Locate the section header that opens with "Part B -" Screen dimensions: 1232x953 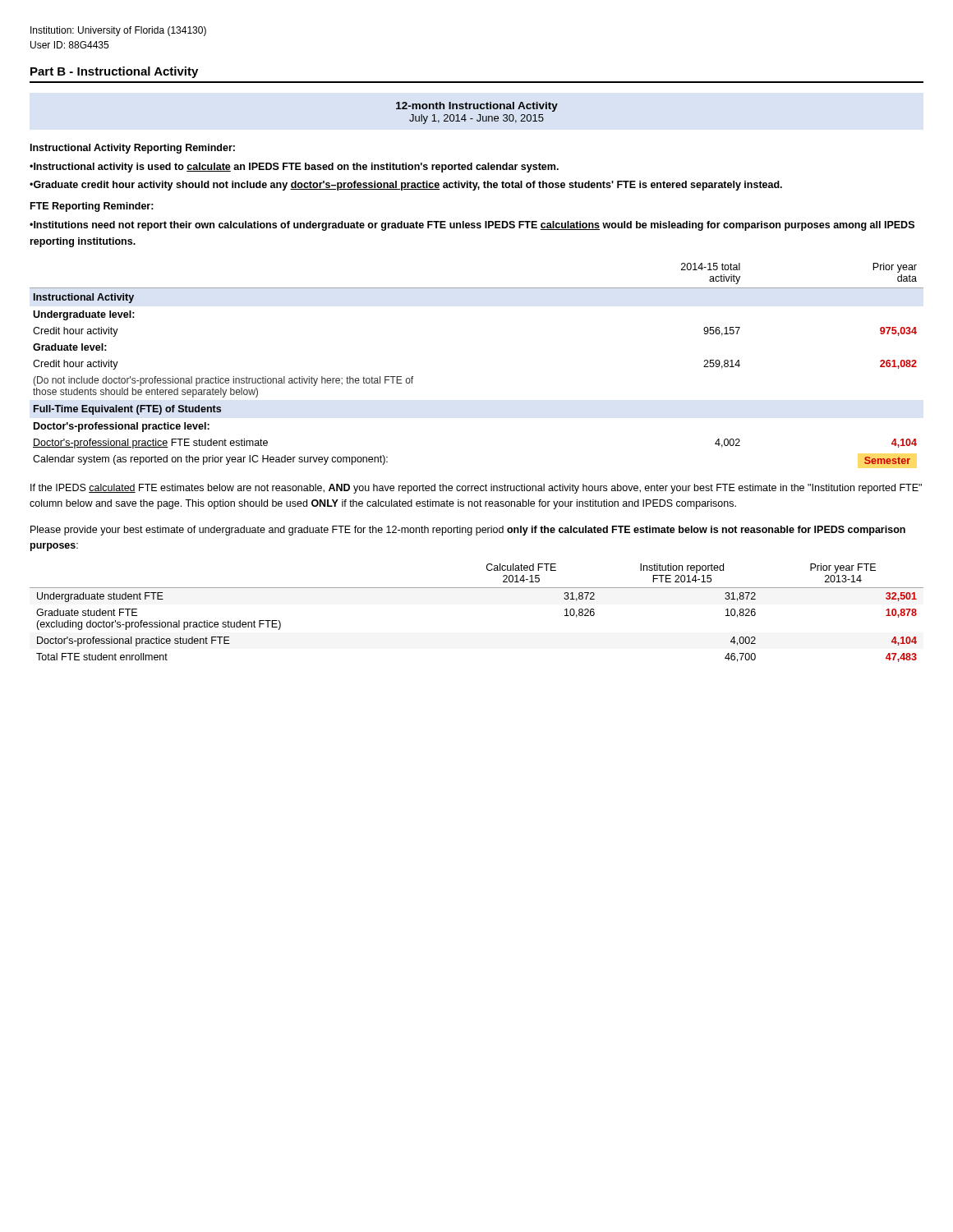point(114,71)
